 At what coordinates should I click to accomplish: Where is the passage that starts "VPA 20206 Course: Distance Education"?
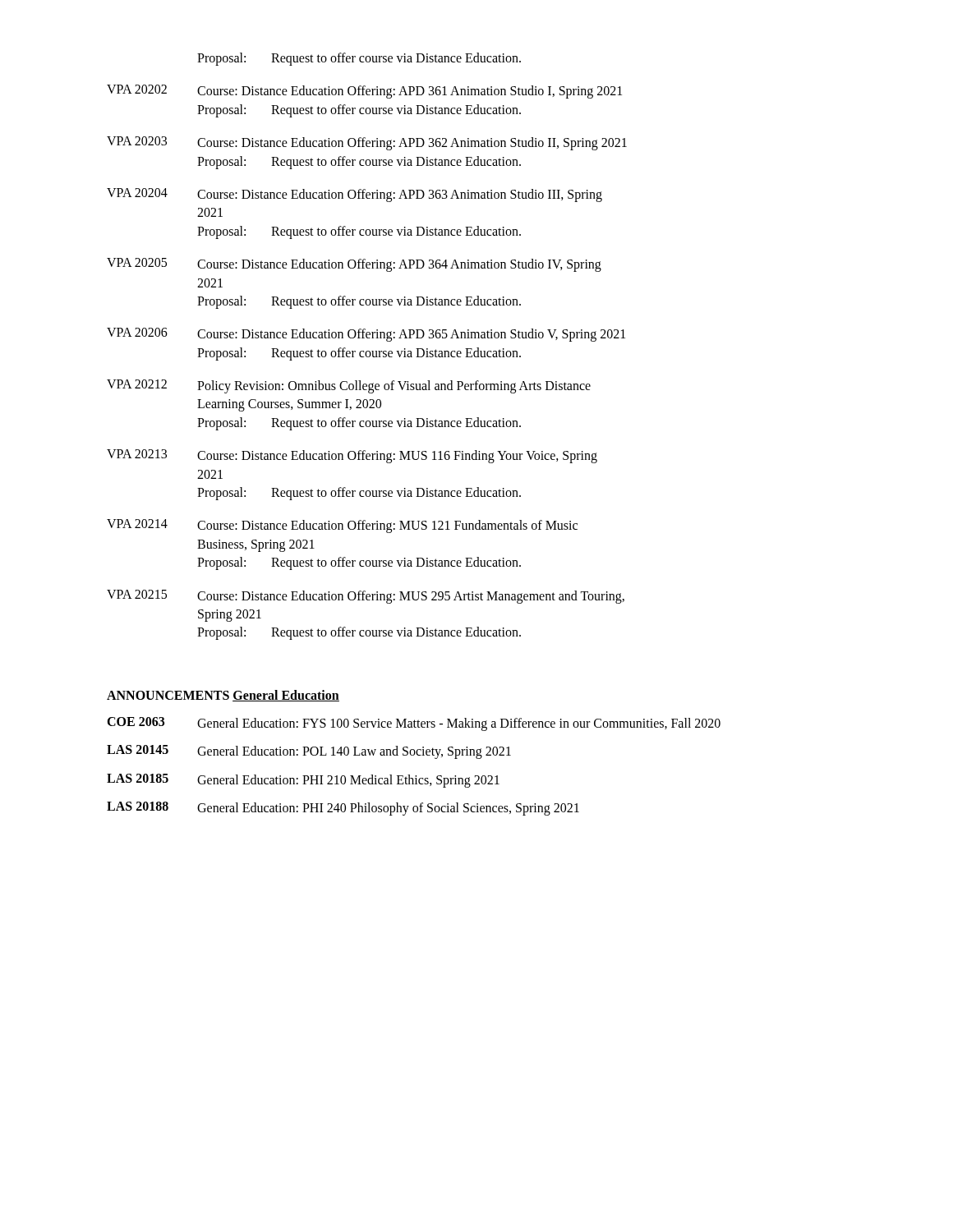pyautogui.click(x=476, y=344)
